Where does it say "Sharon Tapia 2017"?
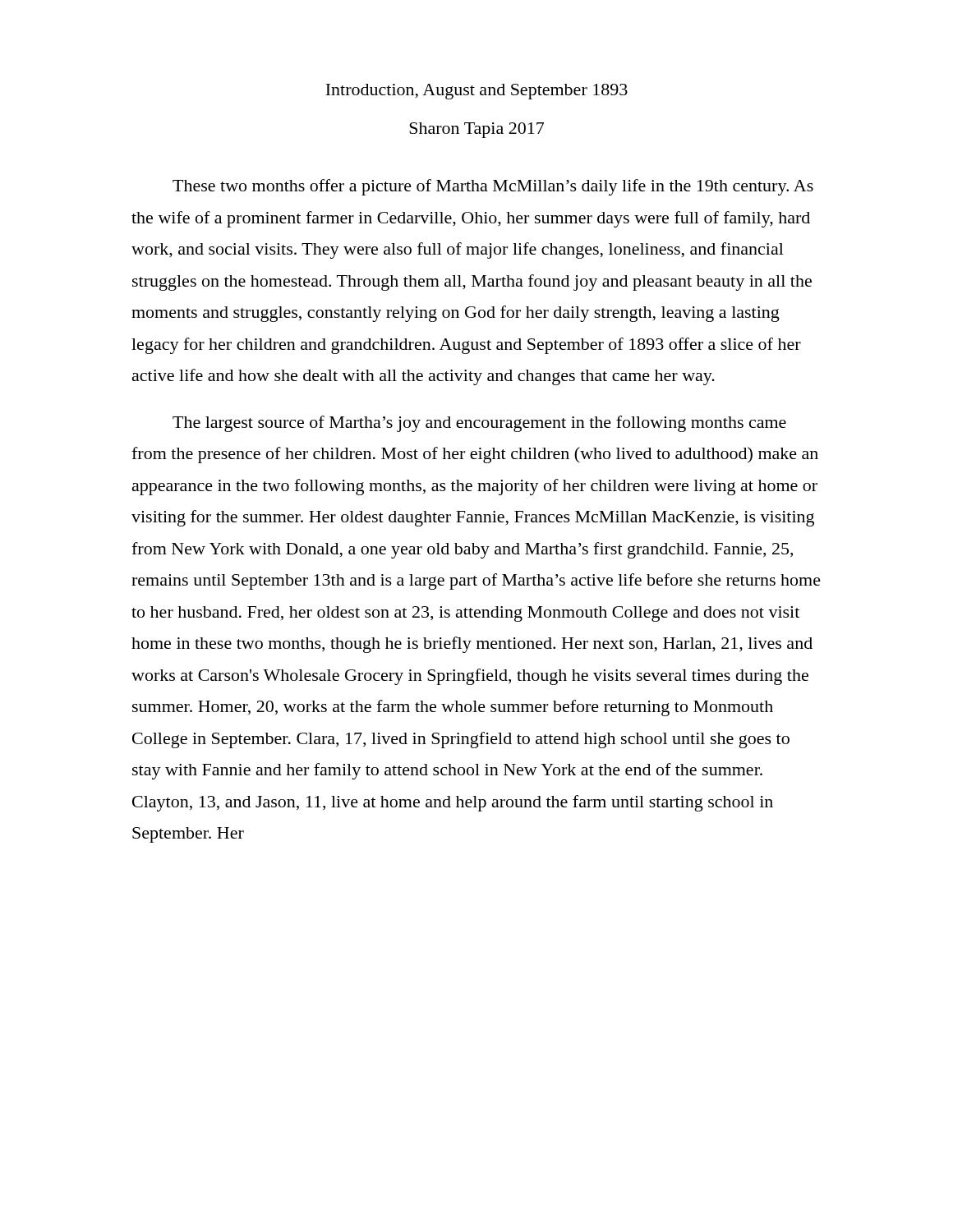 coord(476,127)
